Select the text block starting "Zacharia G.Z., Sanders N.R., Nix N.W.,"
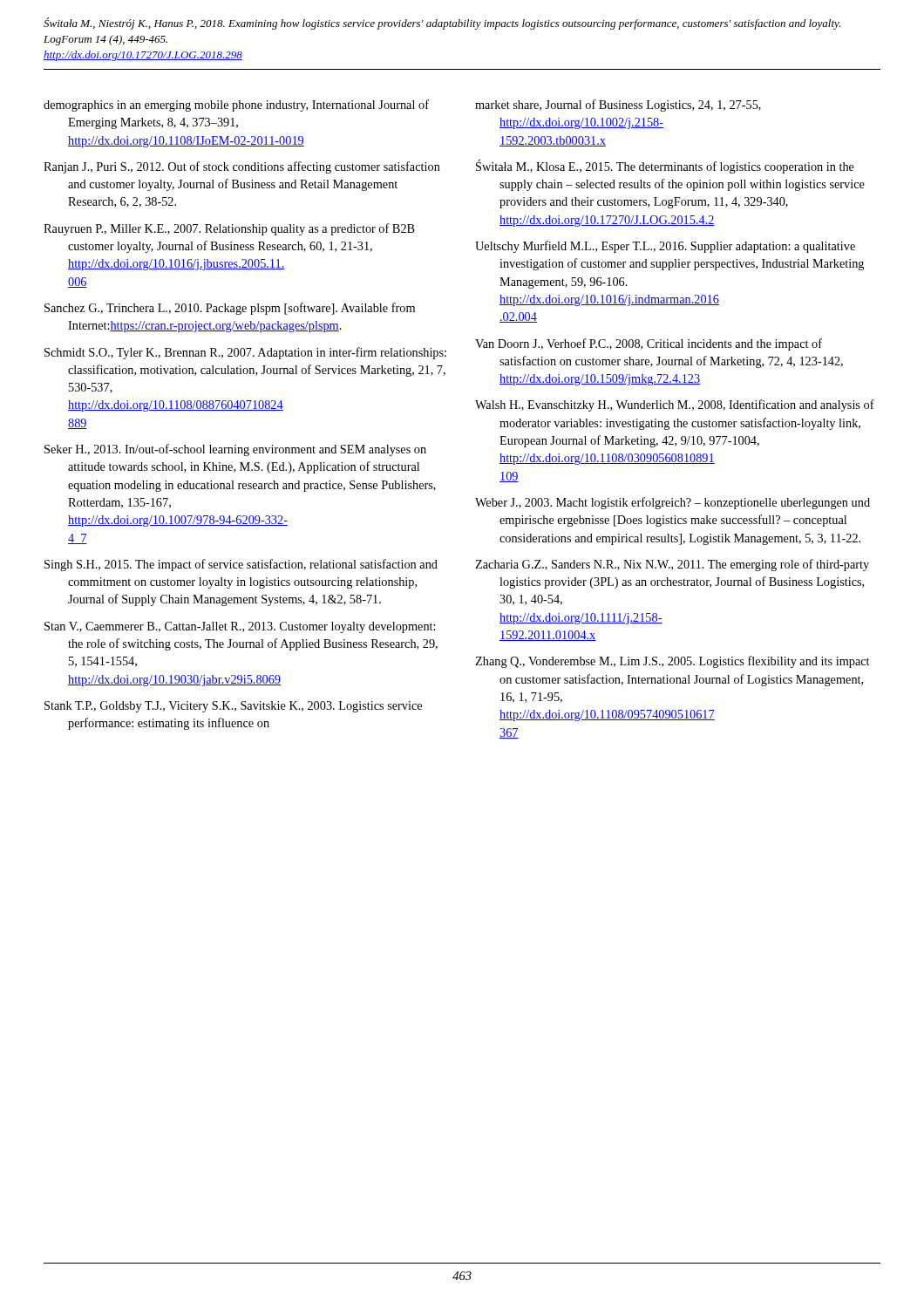The image size is (924, 1308). point(672,565)
